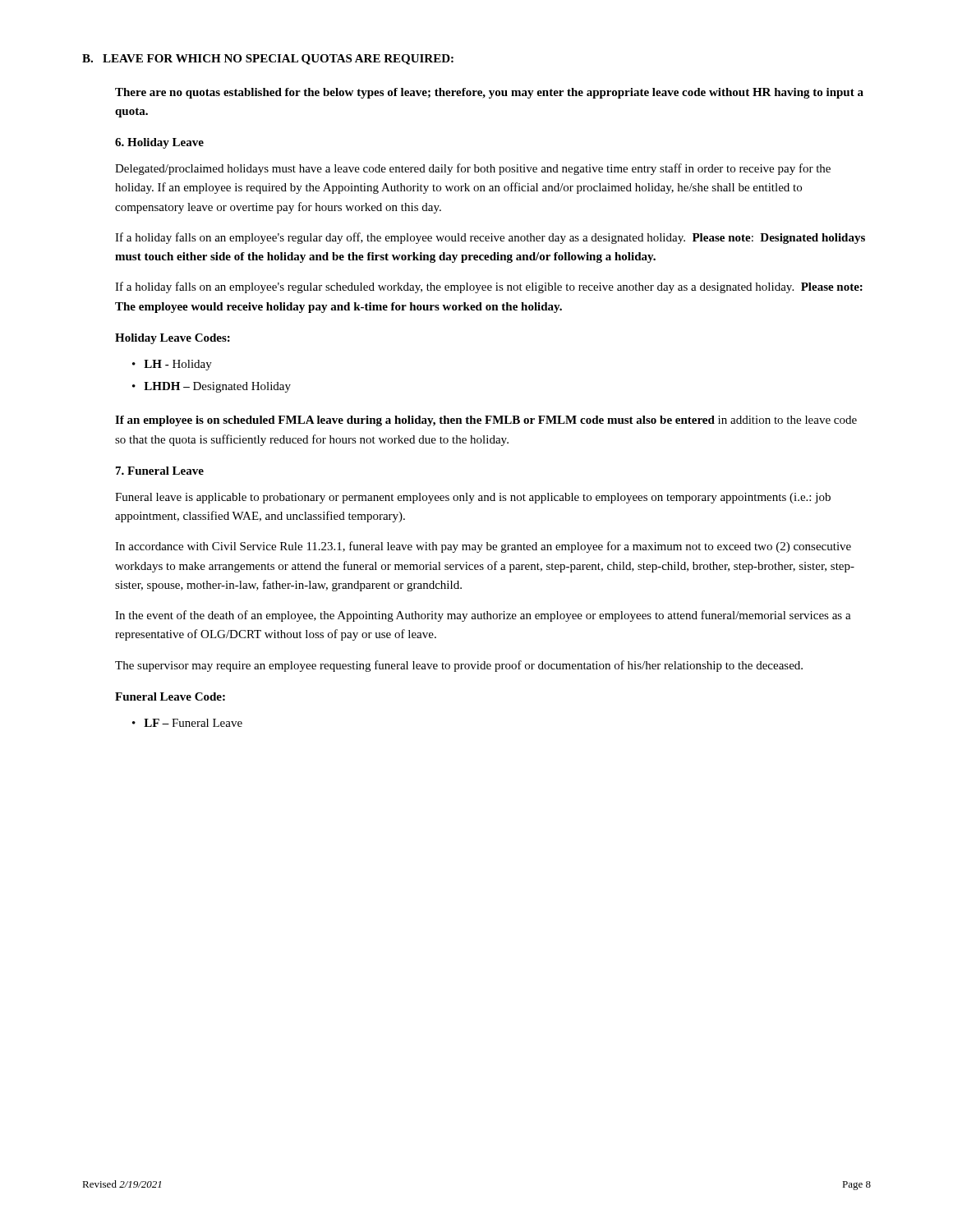
Task: Locate the block starting "• LF – Funeral Leave"
Action: (187, 723)
